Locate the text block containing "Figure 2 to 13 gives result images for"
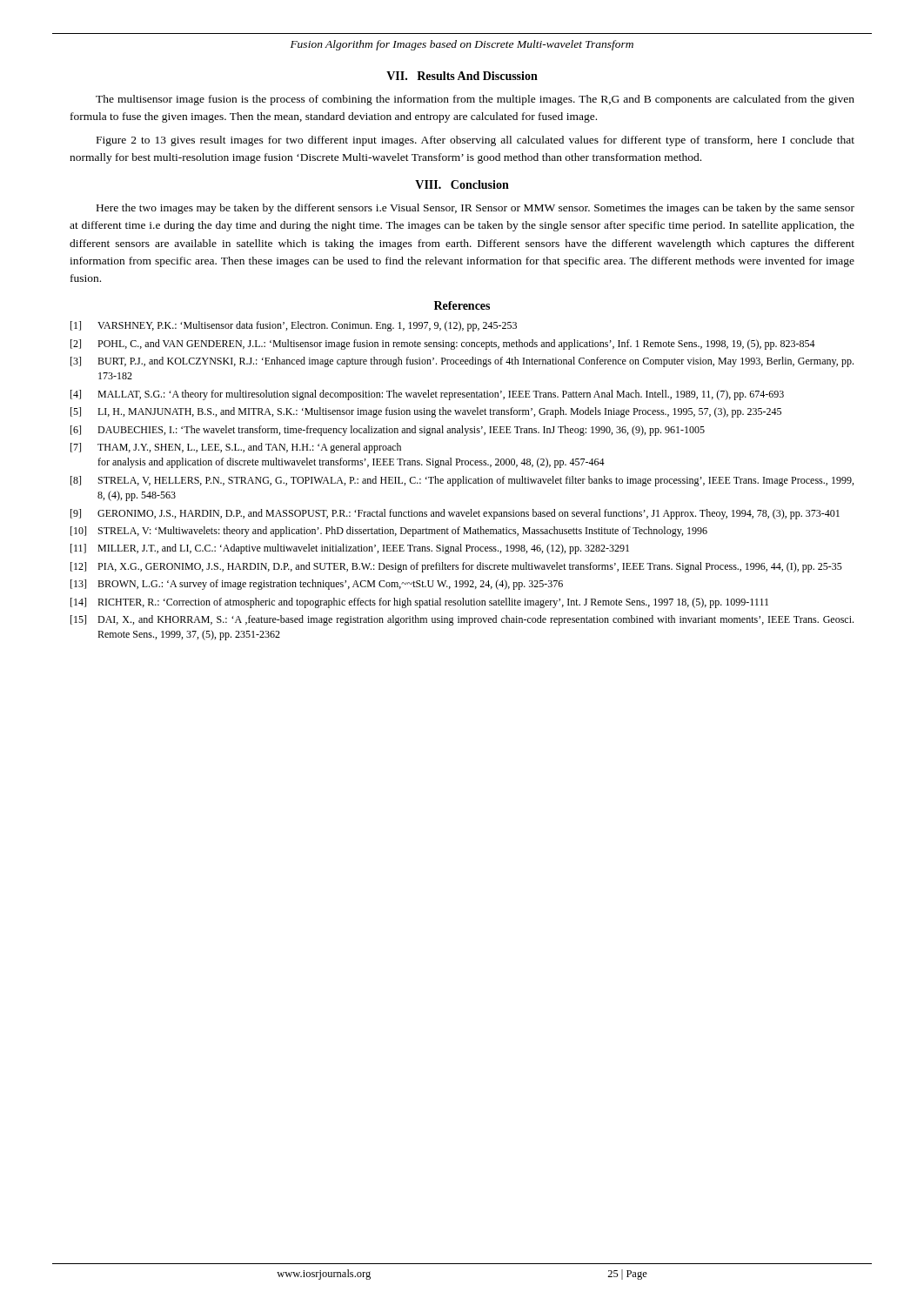 [462, 148]
